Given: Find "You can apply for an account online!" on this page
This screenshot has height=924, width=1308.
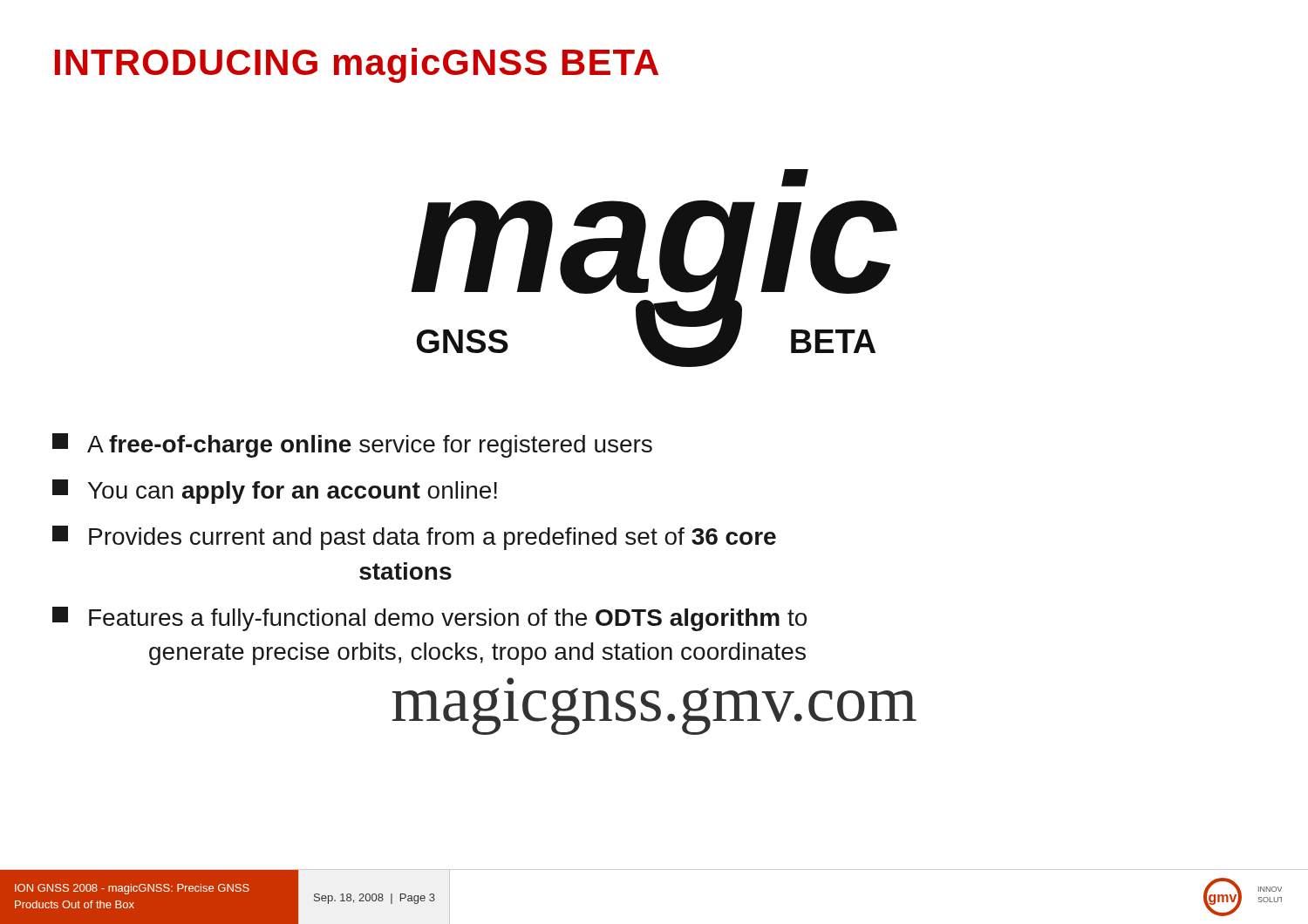Looking at the screenshot, I should (x=276, y=491).
